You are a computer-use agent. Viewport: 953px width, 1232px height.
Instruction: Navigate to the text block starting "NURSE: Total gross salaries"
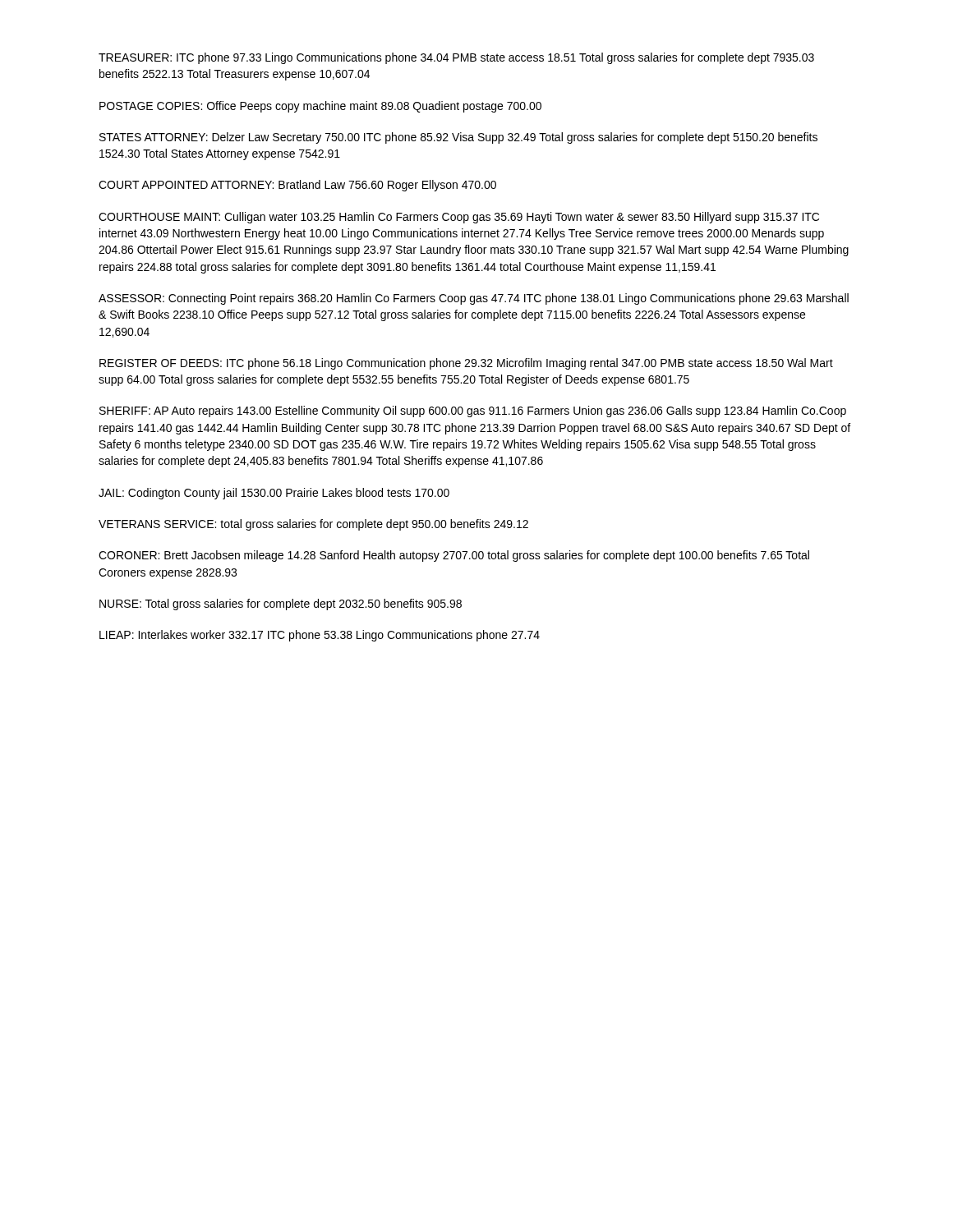280,604
